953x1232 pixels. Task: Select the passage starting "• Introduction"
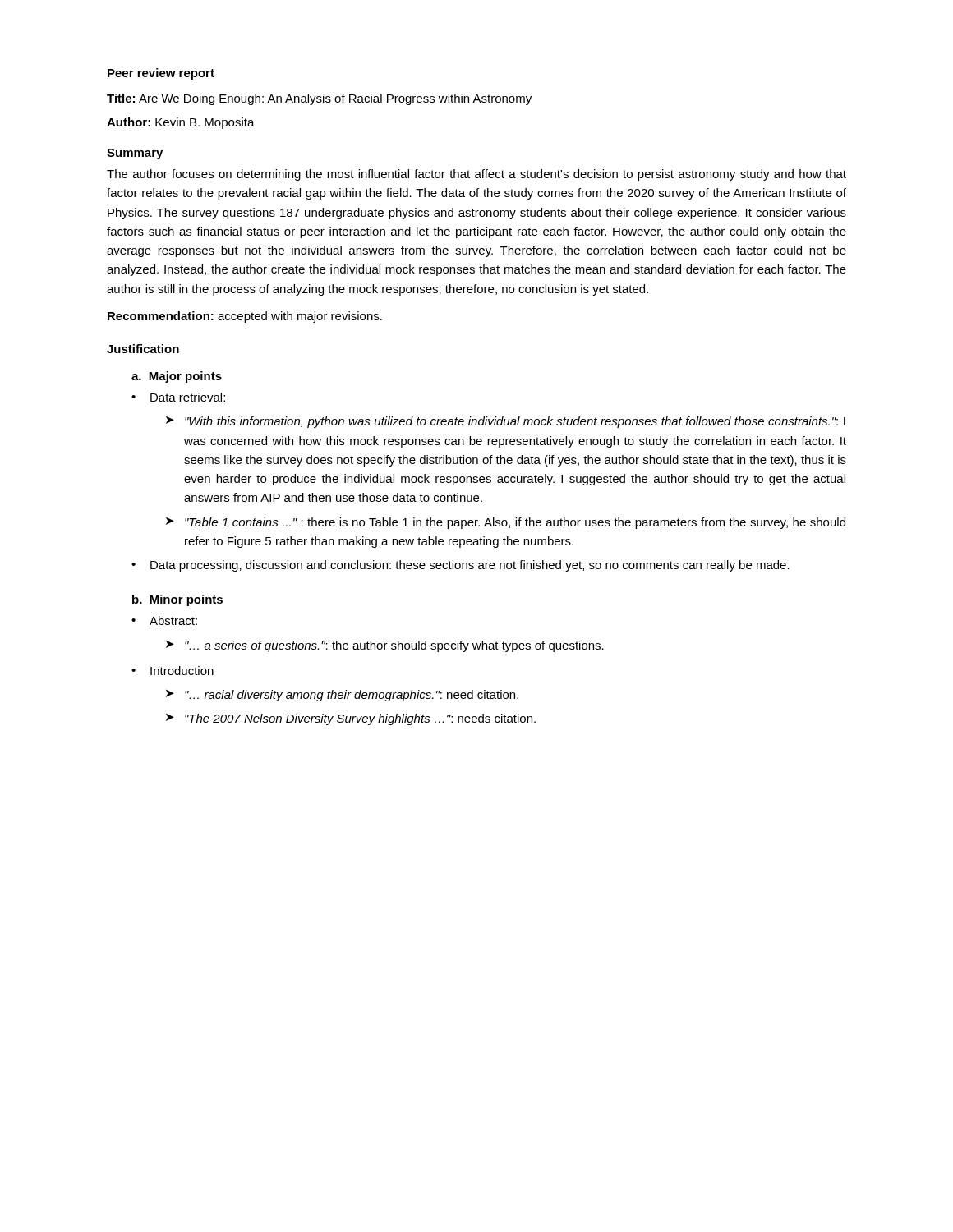(x=173, y=671)
